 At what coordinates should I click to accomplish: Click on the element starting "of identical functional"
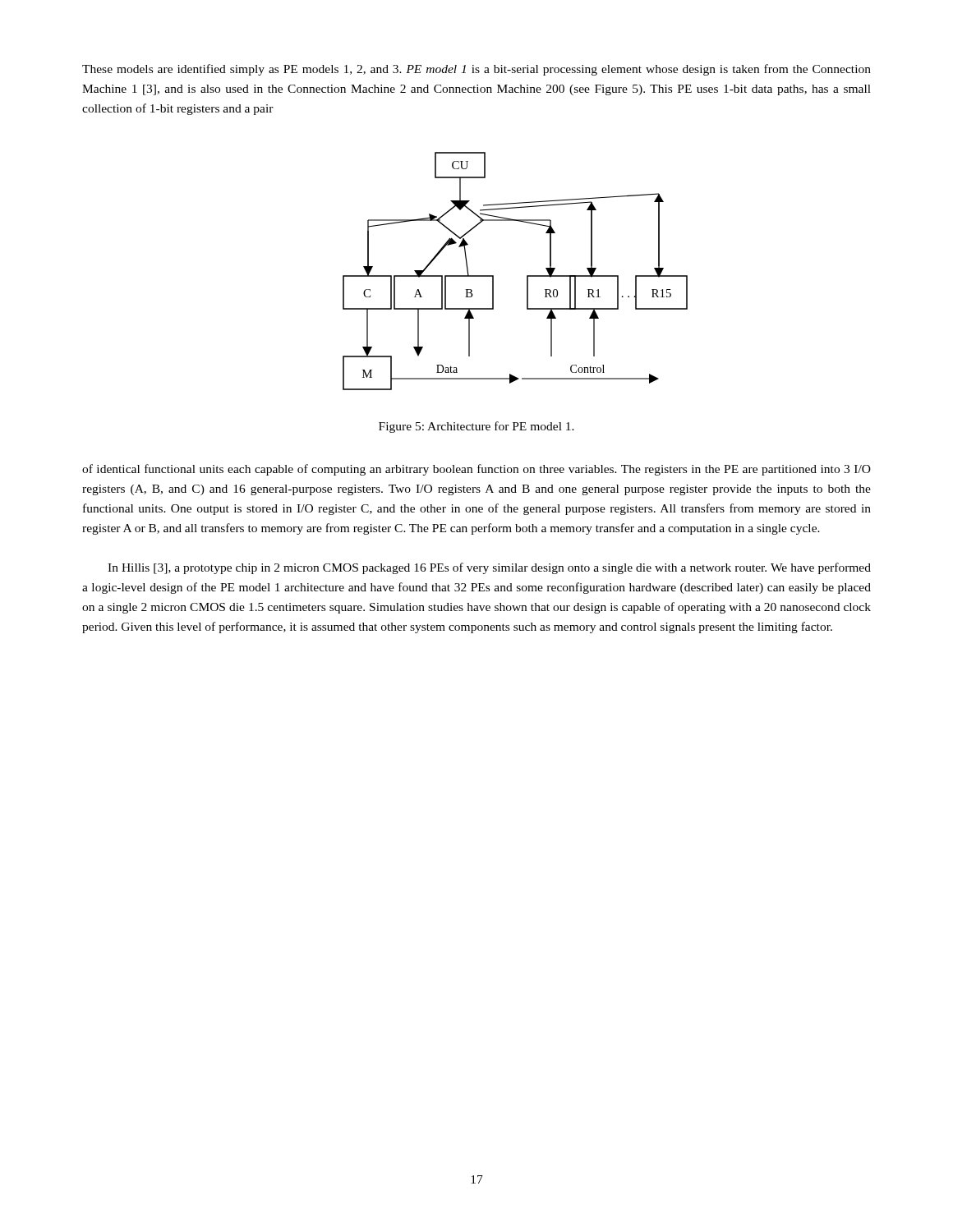[x=476, y=498]
